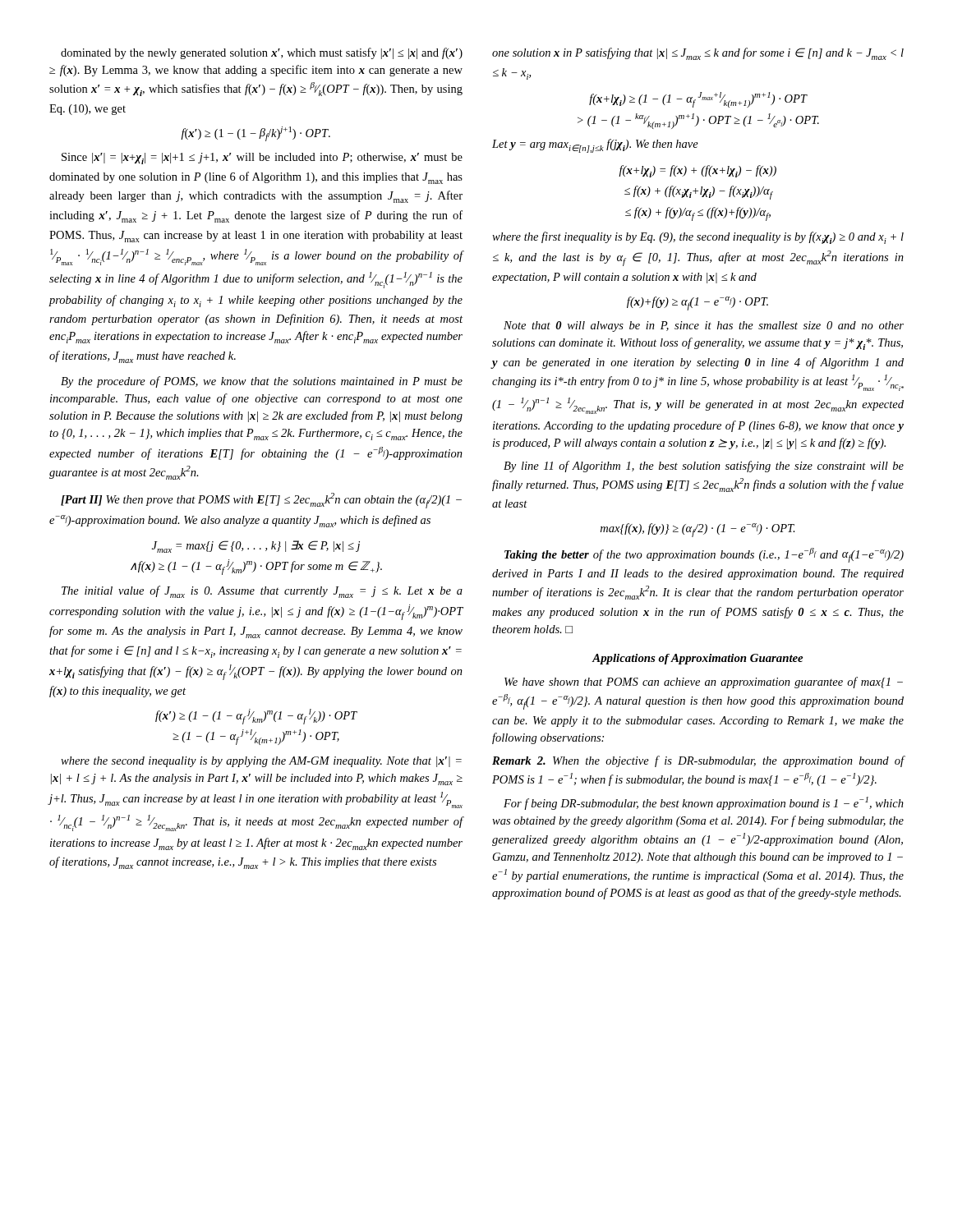Locate the block starting "For f being DR-submodular, the best known approximation"
This screenshot has height=1232, width=953.
pos(698,848)
